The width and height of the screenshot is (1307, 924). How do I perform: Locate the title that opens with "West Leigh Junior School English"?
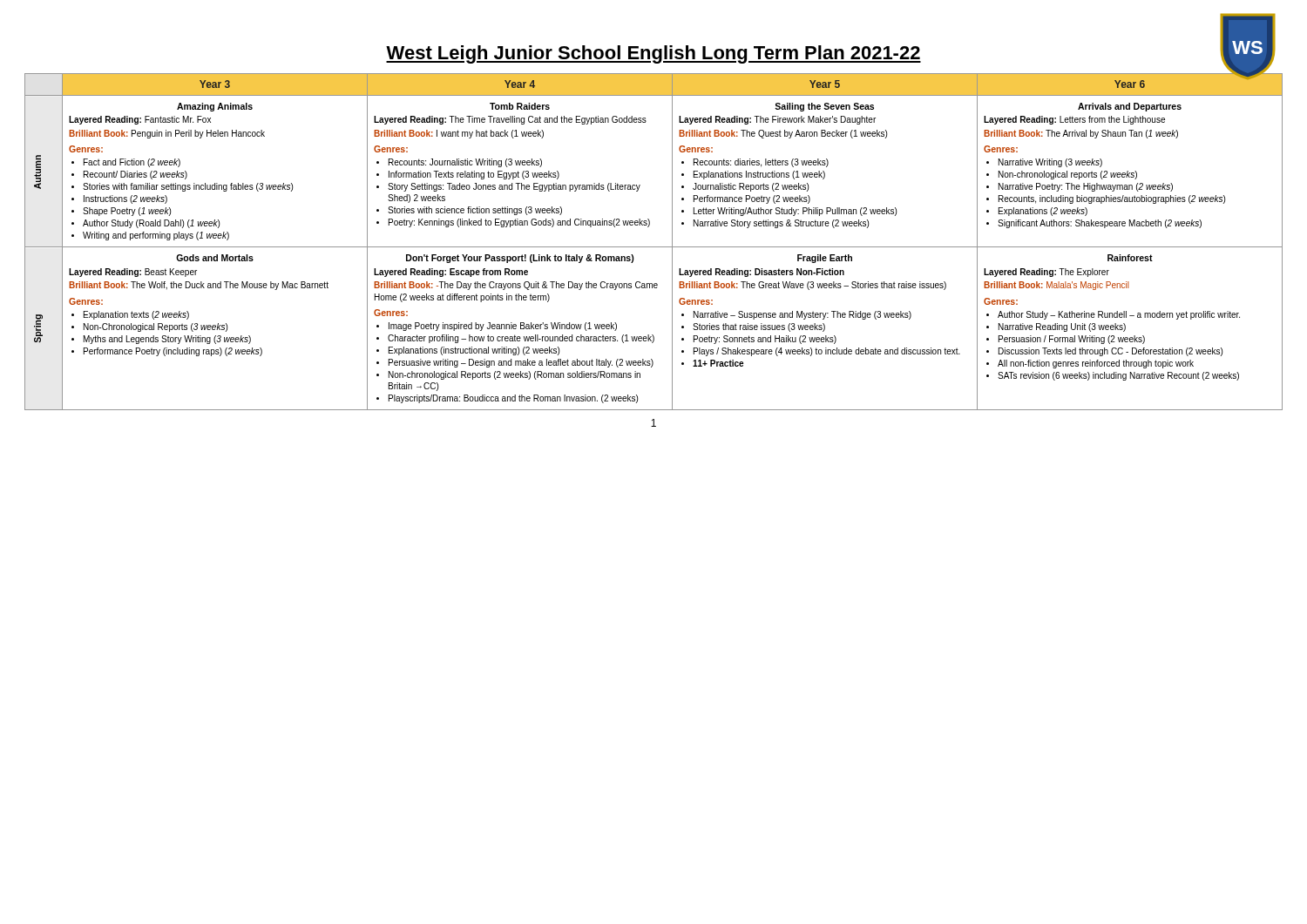pyautogui.click(x=654, y=53)
